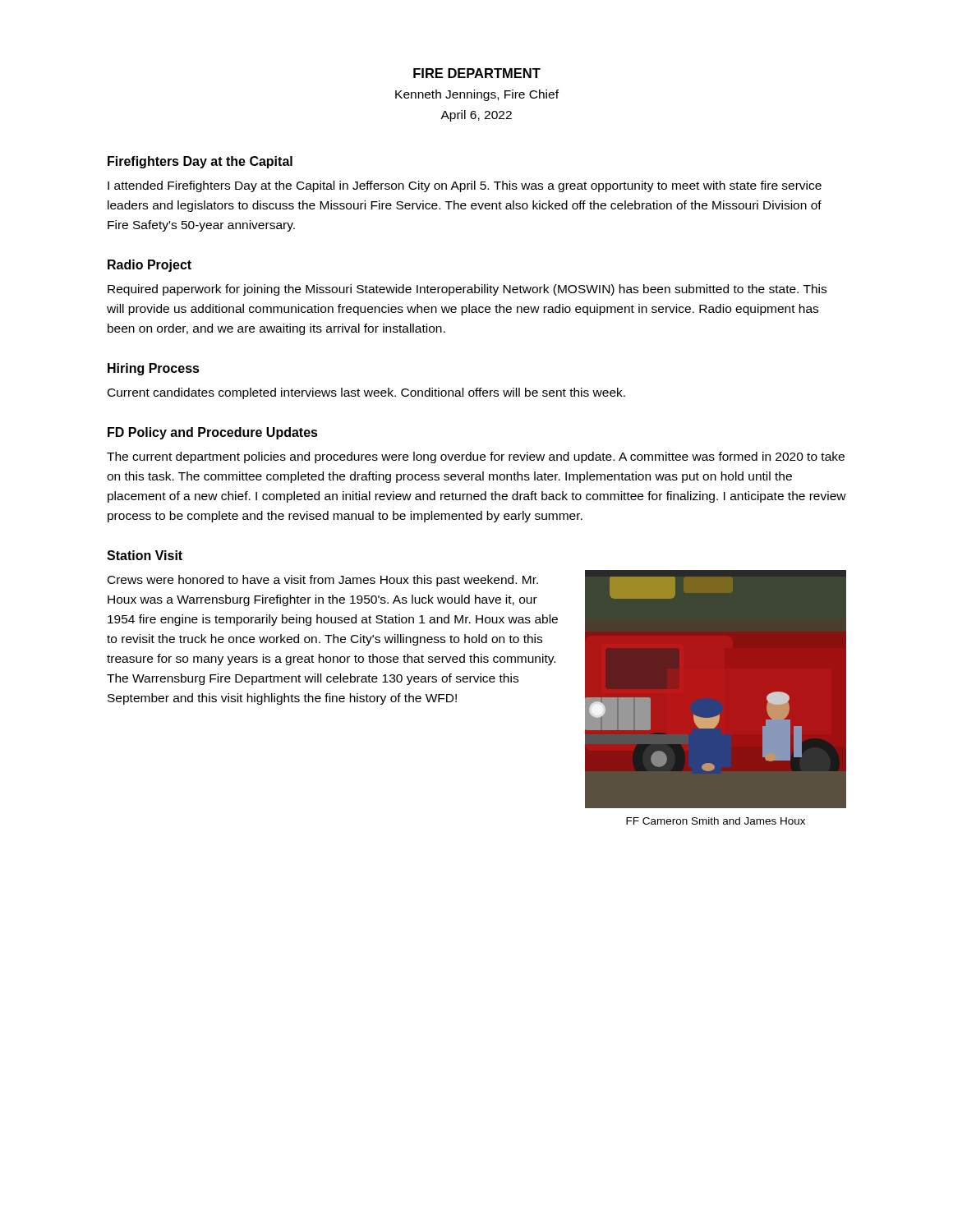
Task: Navigate to the block starting "Required paperwork for"
Action: tap(467, 308)
